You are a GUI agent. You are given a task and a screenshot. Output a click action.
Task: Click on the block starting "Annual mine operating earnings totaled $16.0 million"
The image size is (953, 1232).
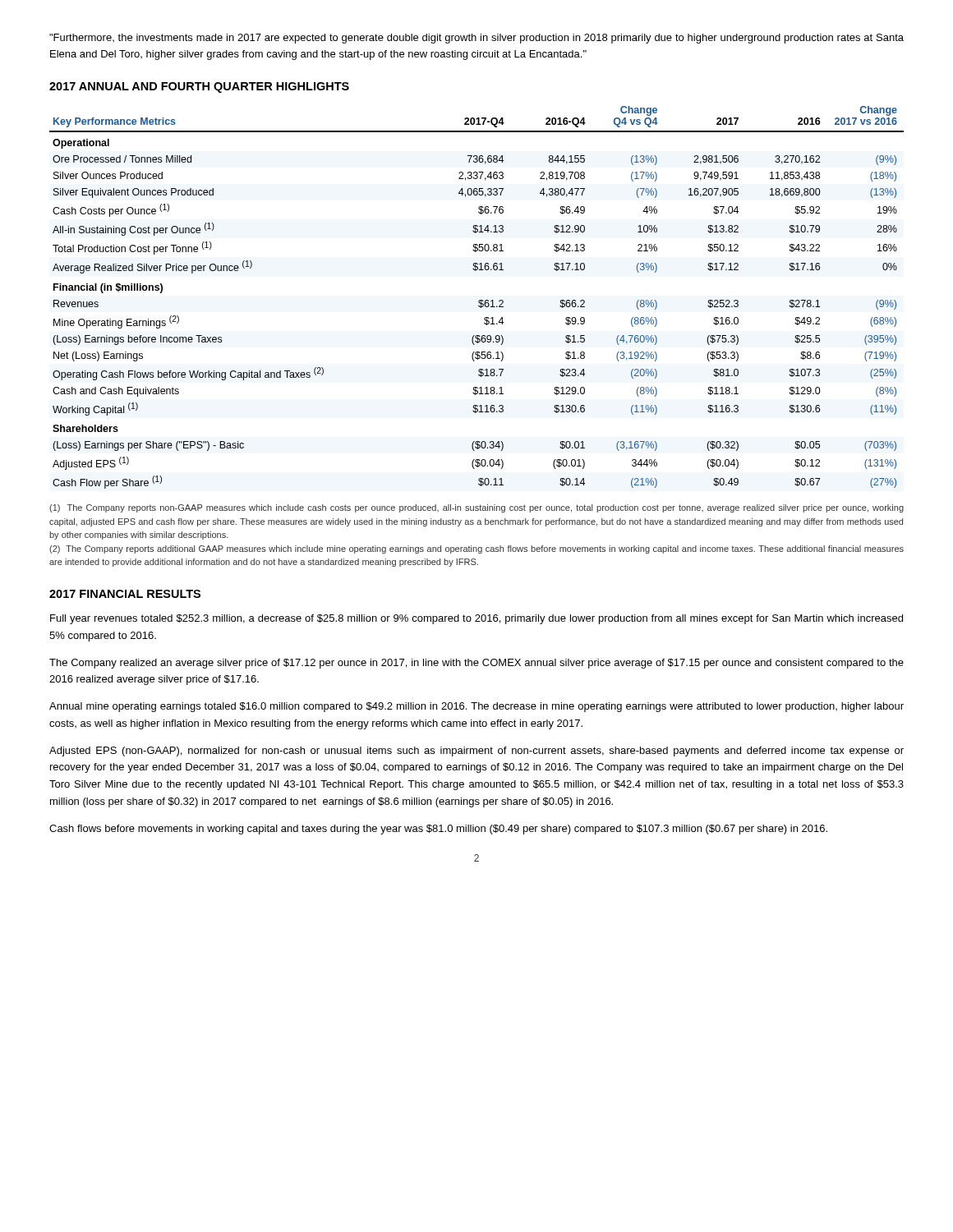tap(476, 715)
